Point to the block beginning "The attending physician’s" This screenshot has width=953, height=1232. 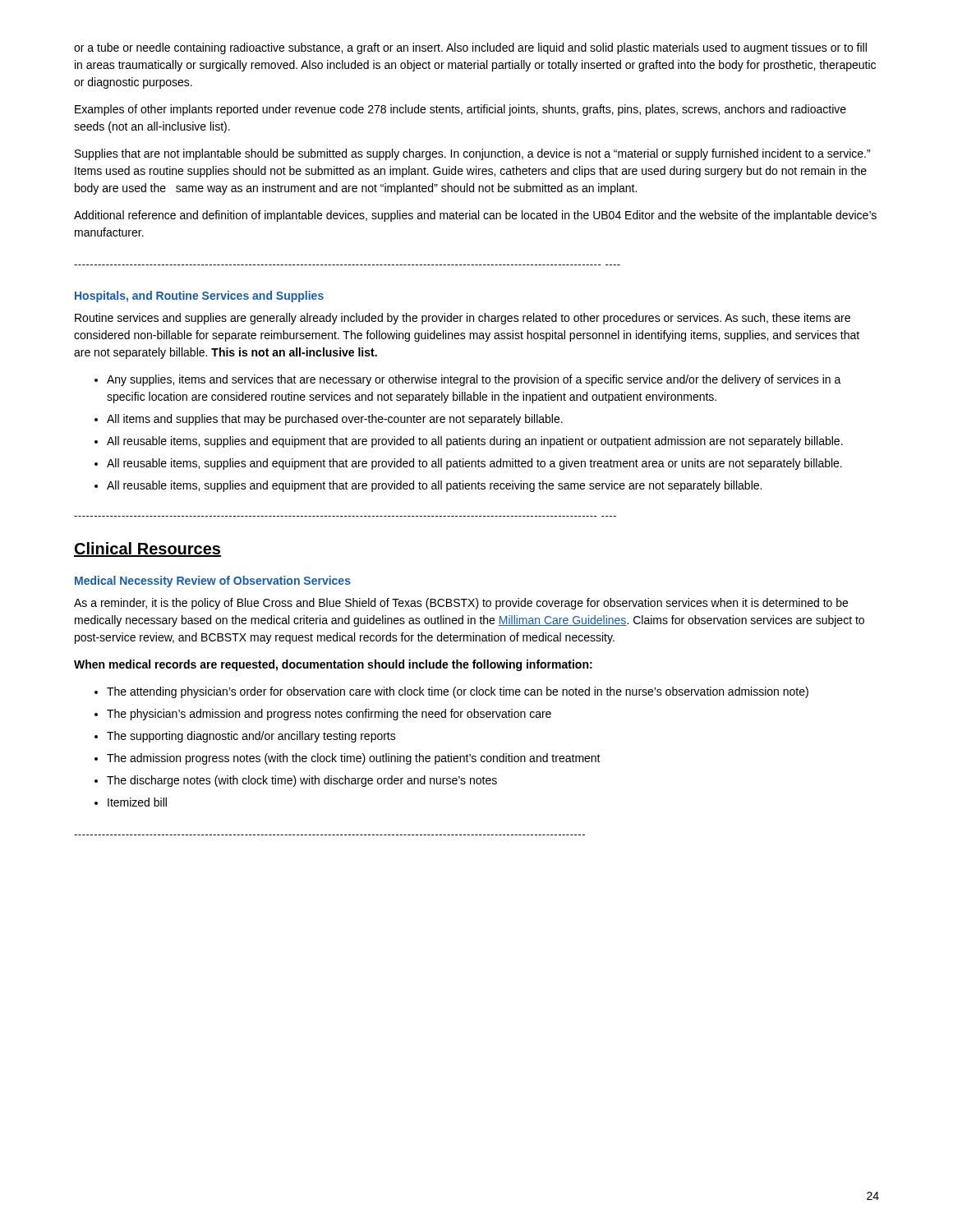(x=458, y=692)
